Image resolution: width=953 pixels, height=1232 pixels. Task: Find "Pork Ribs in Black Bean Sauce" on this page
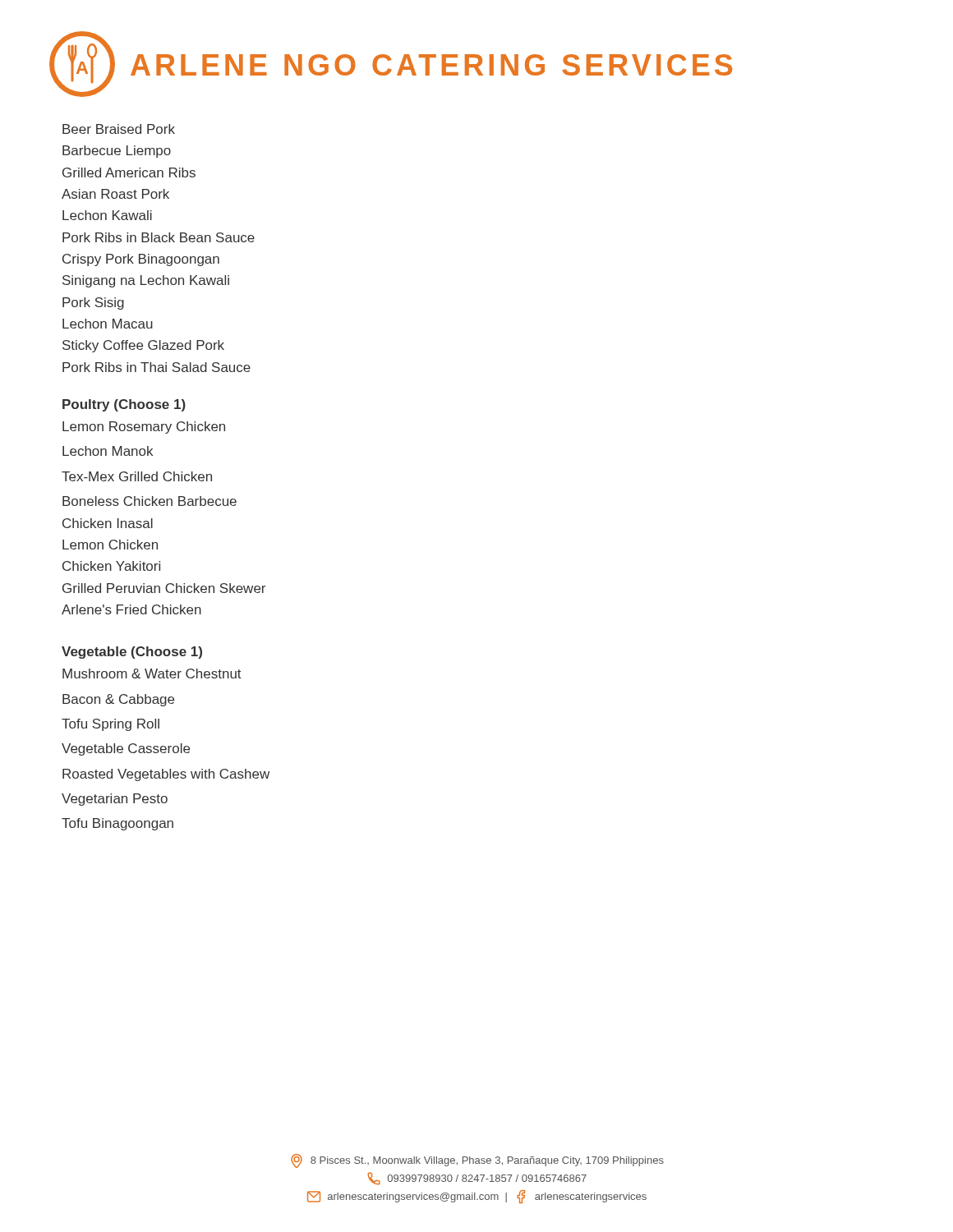click(x=158, y=238)
